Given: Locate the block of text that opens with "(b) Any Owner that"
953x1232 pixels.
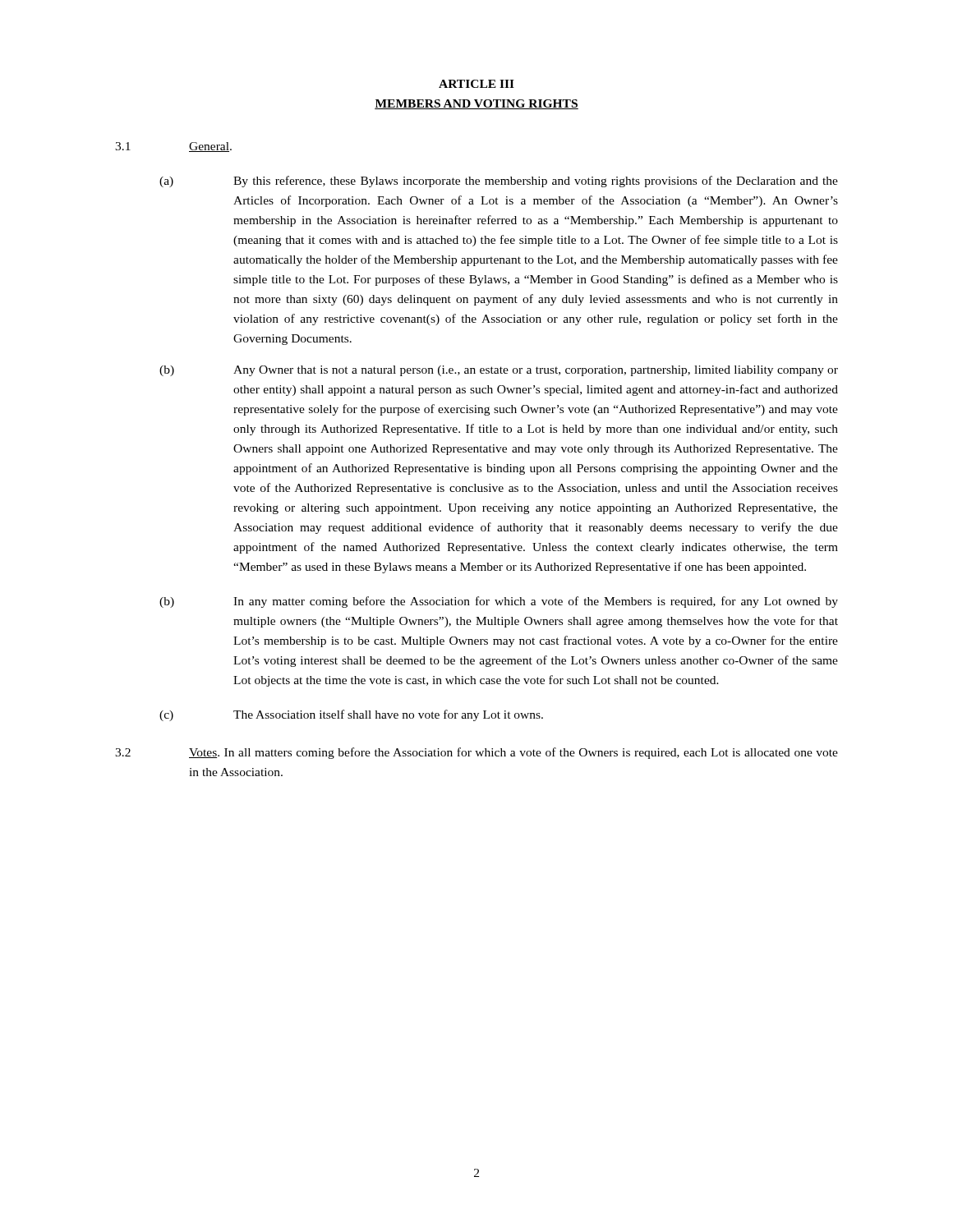Looking at the screenshot, I should click(x=476, y=468).
